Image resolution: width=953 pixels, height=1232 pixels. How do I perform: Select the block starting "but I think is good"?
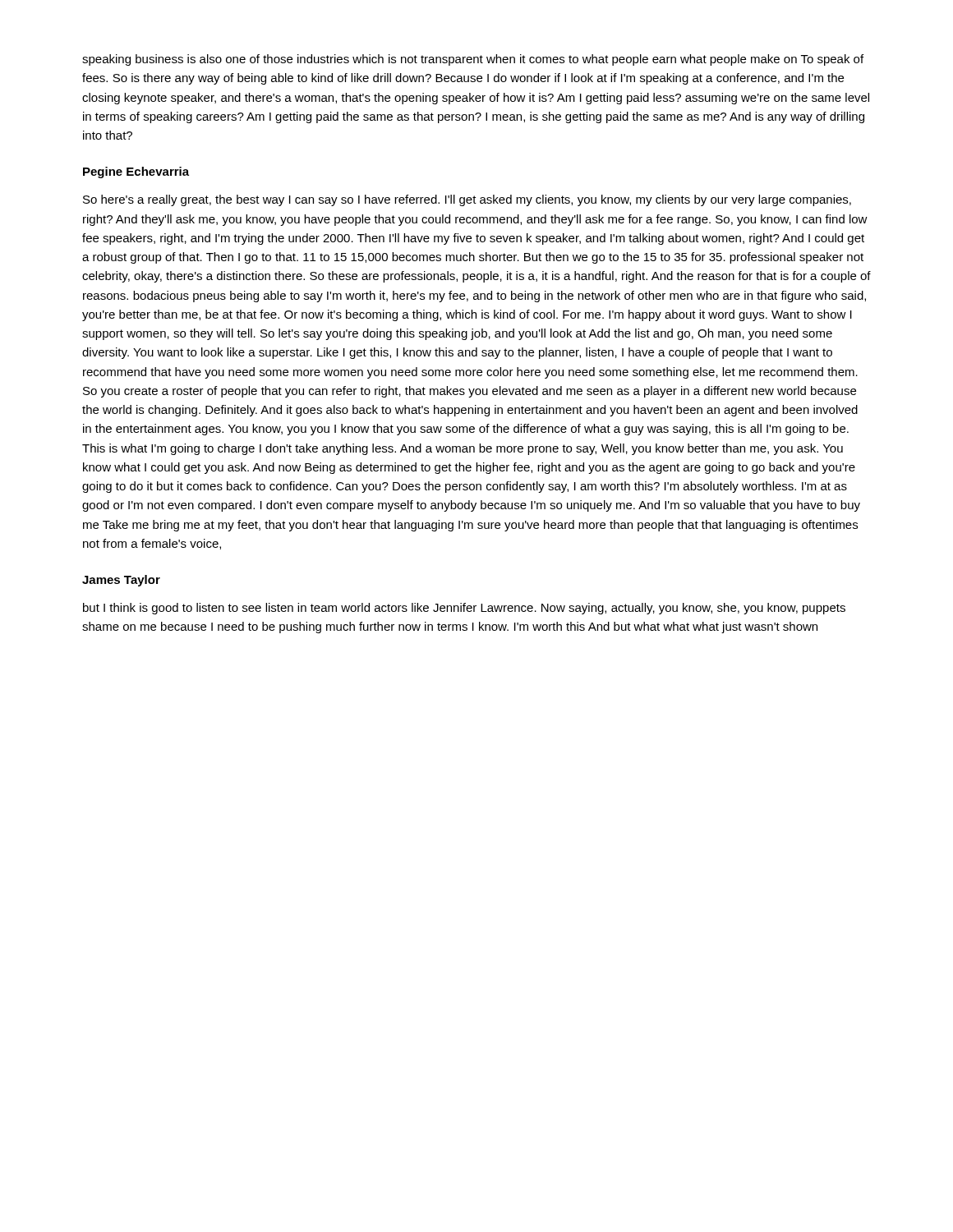pos(464,617)
